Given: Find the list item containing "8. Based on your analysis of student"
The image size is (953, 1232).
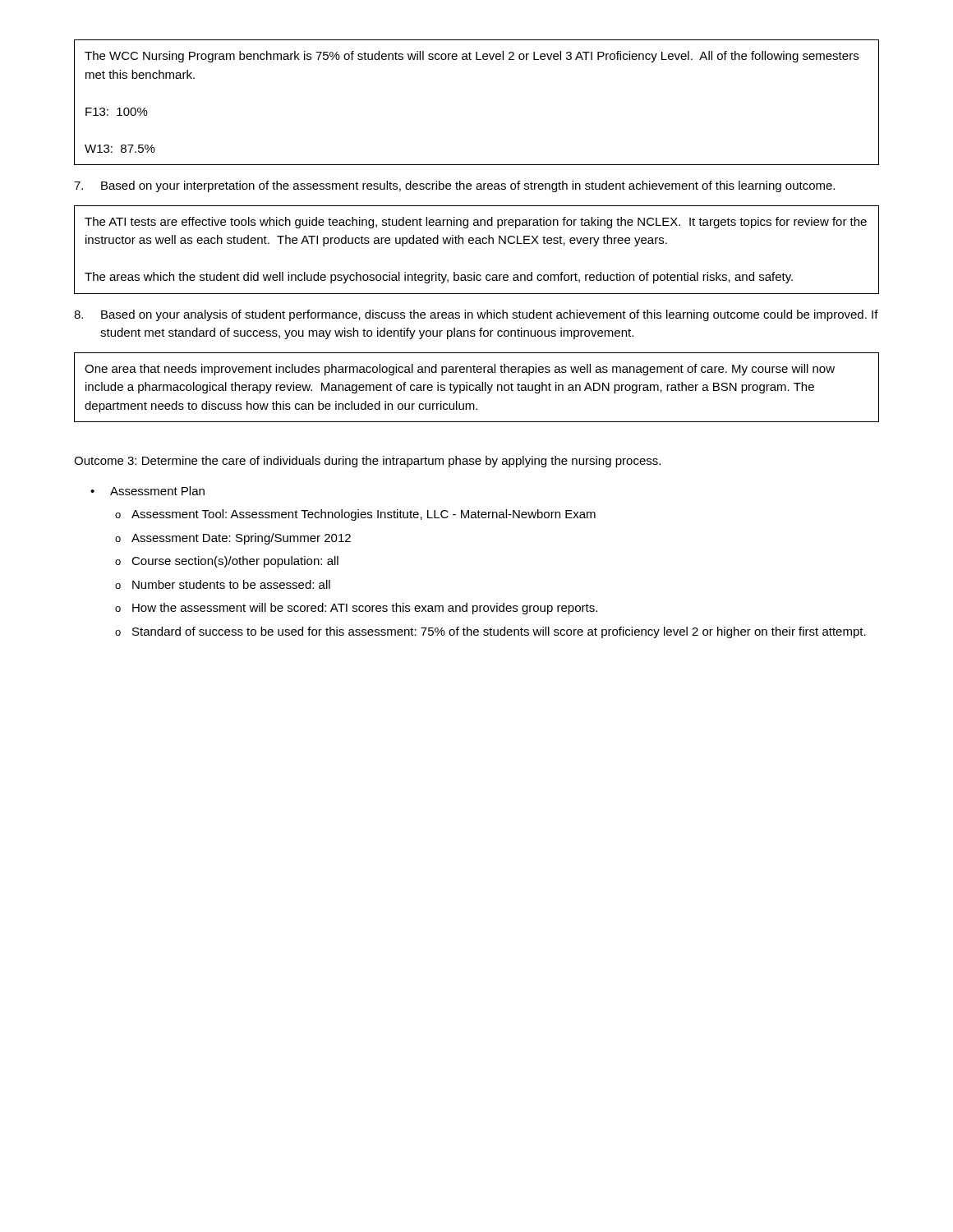Looking at the screenshot, I should click(x=476, y=324).
